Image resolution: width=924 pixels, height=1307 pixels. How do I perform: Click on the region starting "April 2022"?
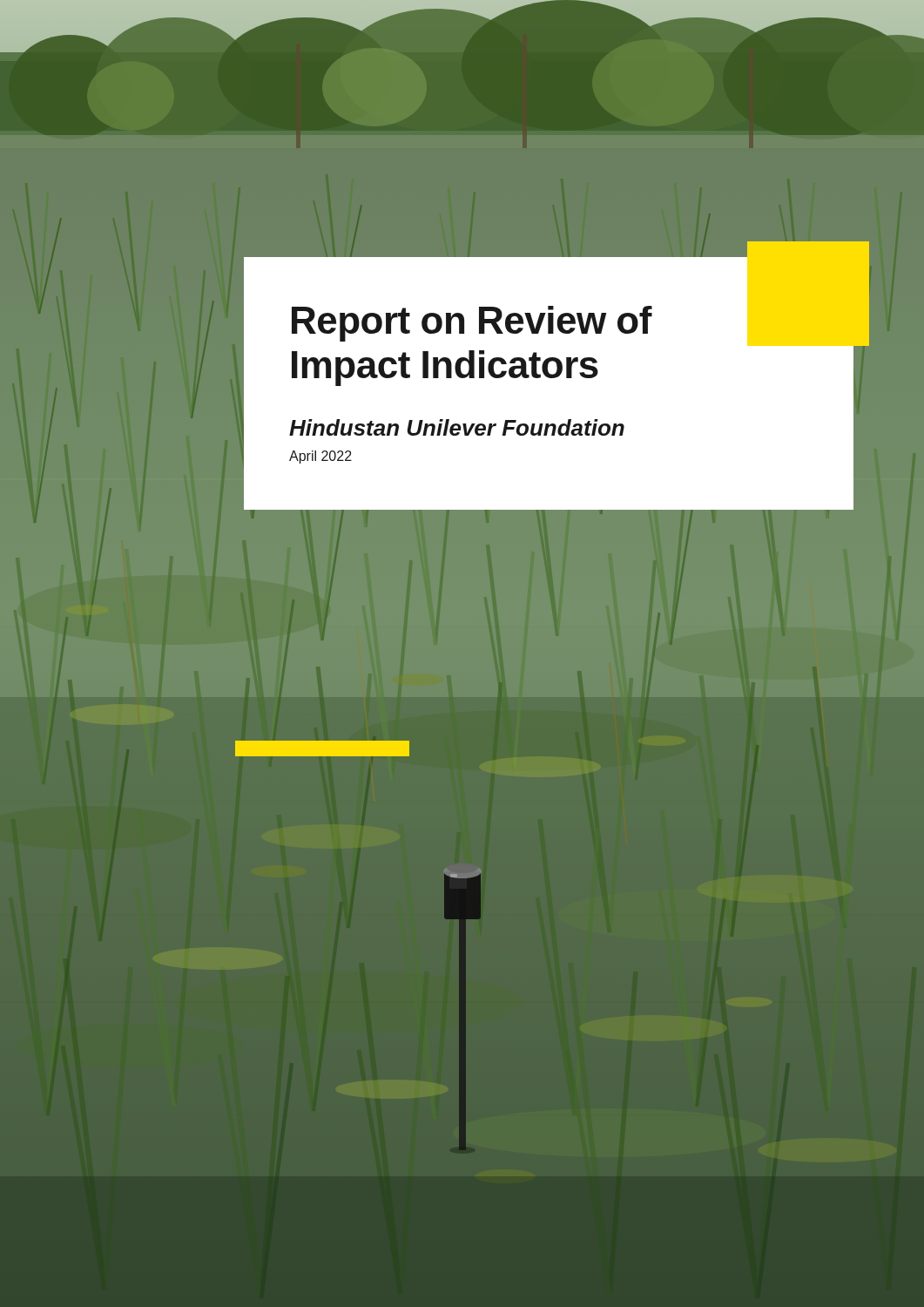point(320,457)
